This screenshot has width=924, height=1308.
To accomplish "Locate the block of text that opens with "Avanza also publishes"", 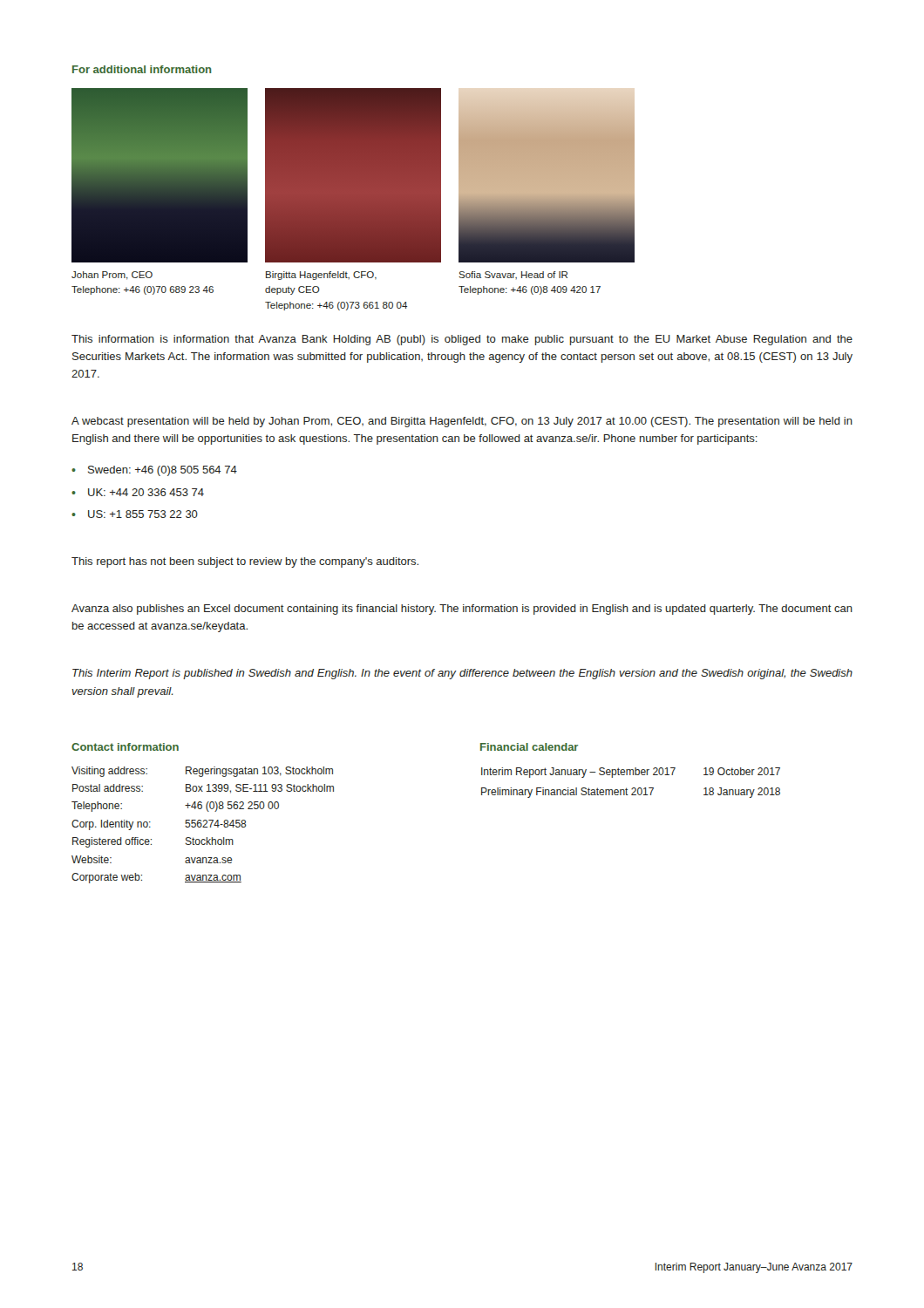I will 462,617.
